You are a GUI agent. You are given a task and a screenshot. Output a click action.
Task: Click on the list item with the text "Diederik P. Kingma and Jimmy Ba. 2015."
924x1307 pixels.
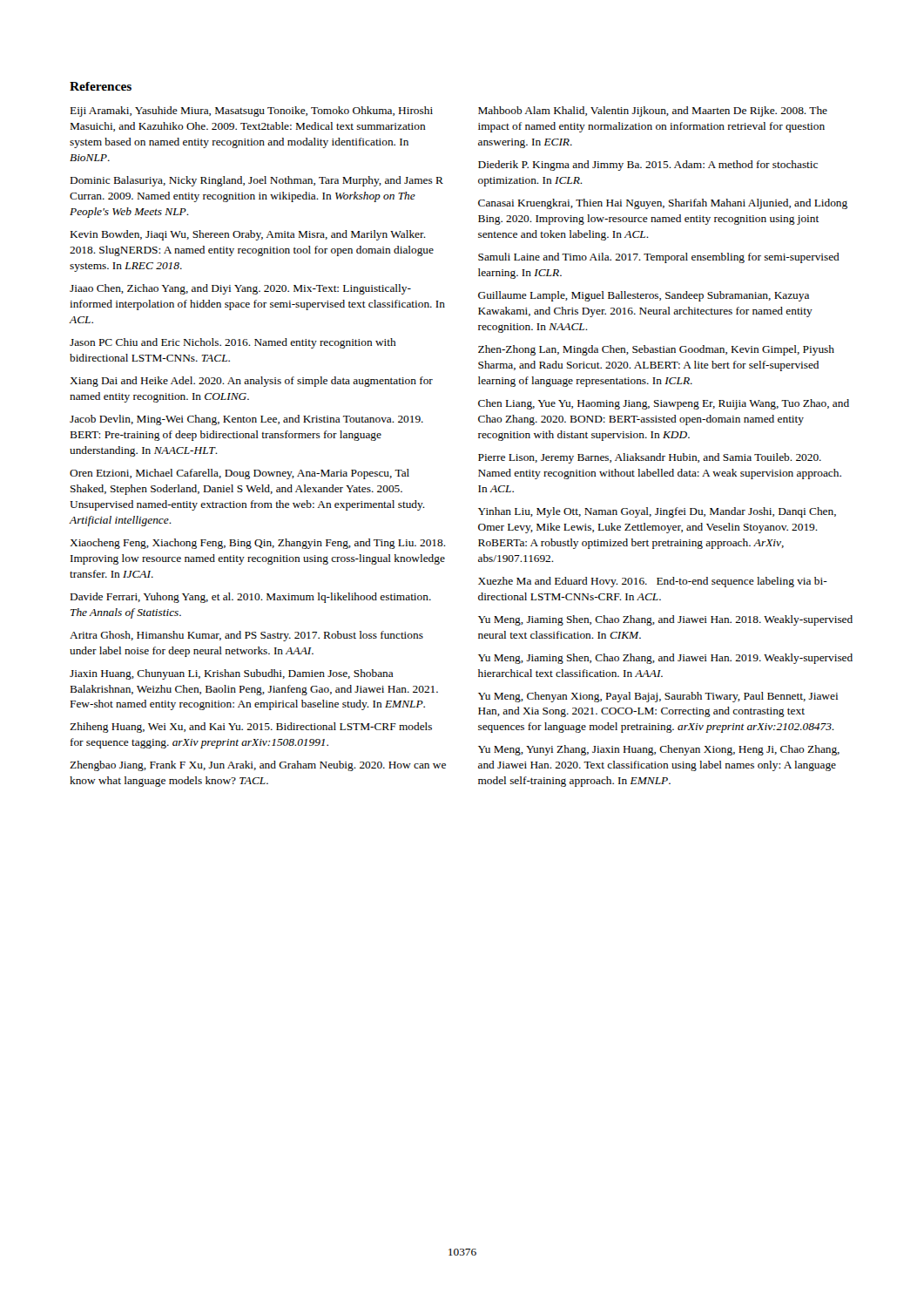(x=648, y=172)
